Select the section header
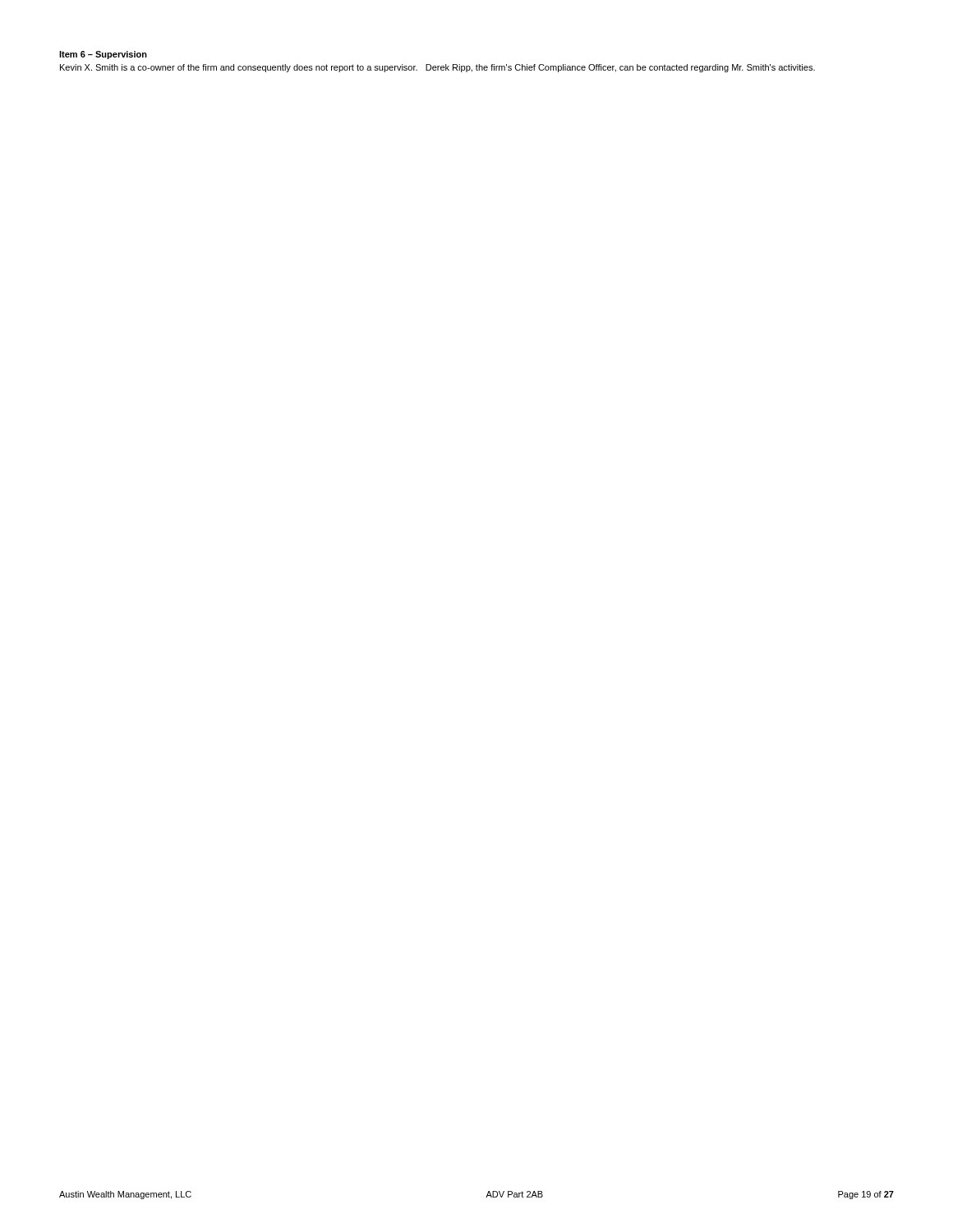This screenshot has height=1232, width=953. (103, 54)
